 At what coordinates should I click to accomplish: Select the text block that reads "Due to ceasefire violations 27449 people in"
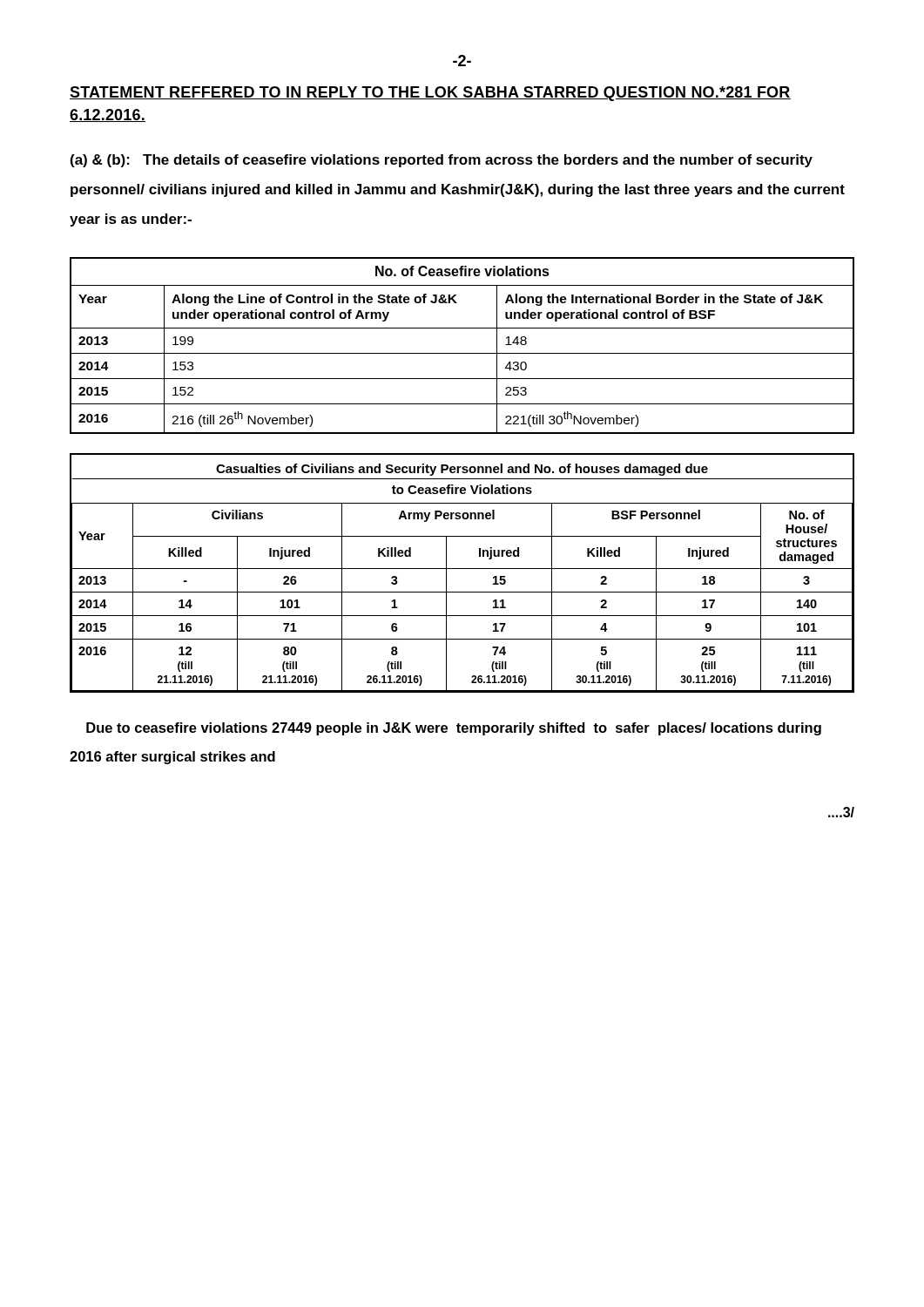click(x=446, y=742)
